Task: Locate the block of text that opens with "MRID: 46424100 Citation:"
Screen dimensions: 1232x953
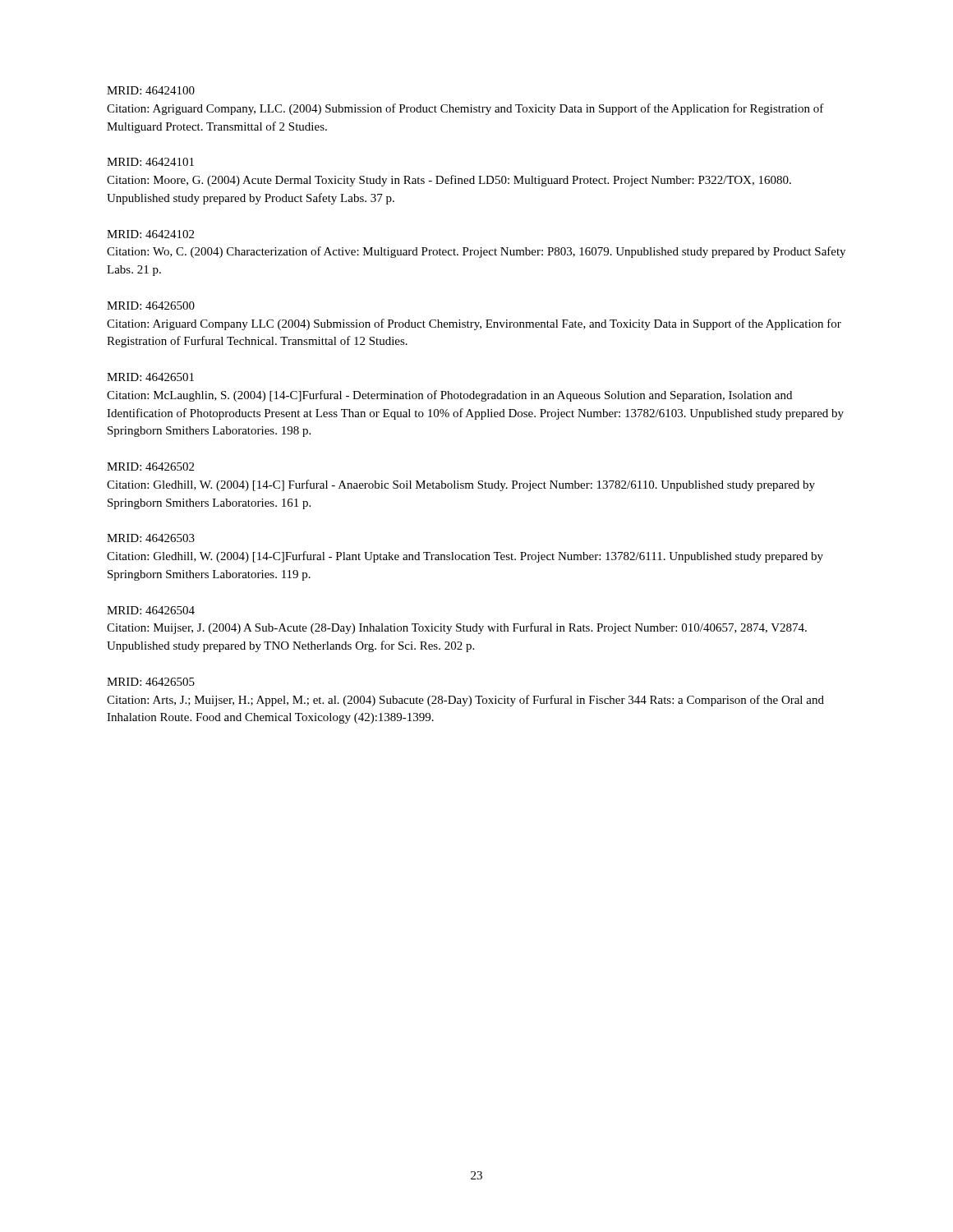Action: (x=476, y=109)
